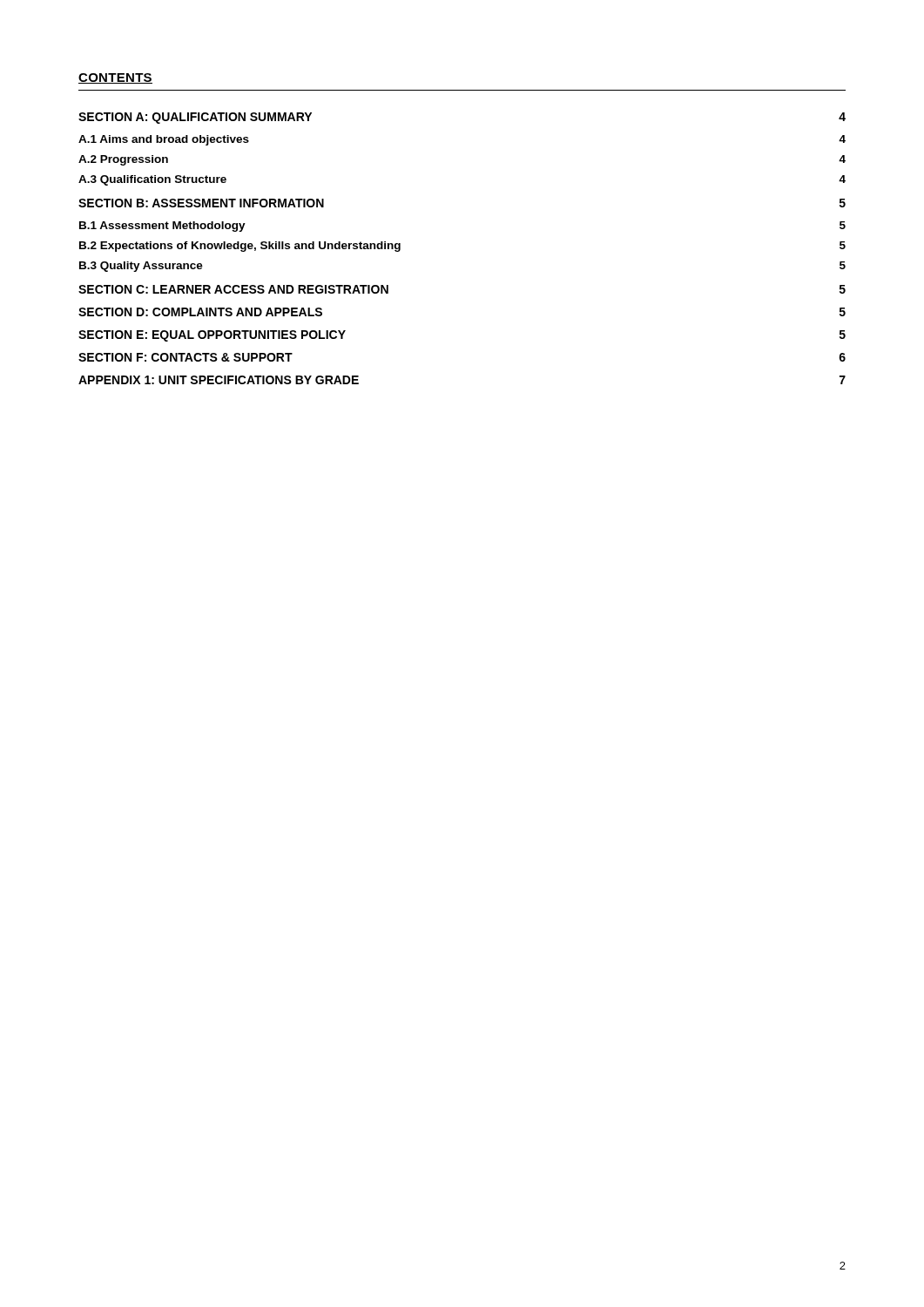Where does it say "B.1 Assessment Methodology 5"?
This screenshot has width=924, height=1307.
click(163, 226)
